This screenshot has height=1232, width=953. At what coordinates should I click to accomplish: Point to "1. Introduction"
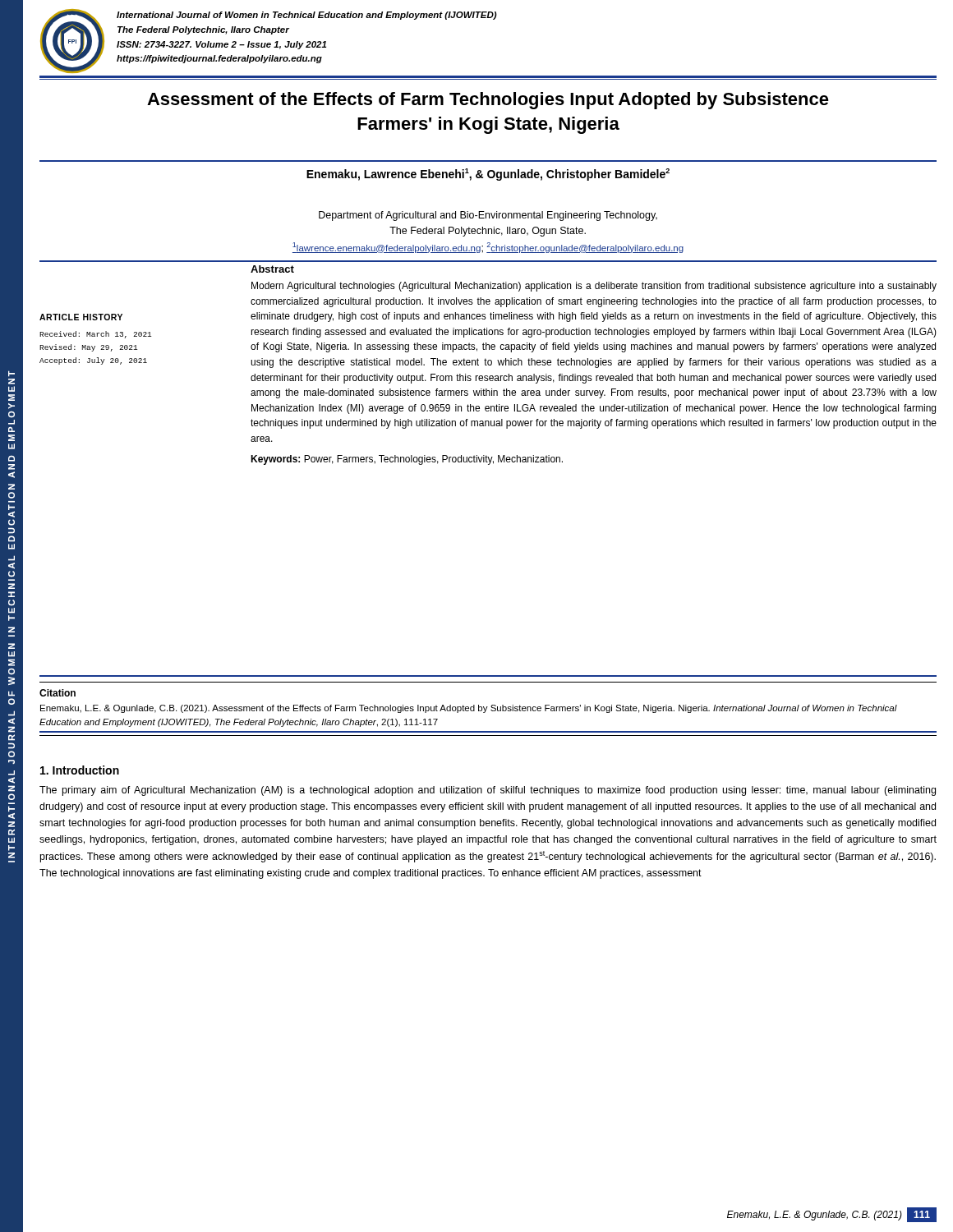click(x=79, y=770)
